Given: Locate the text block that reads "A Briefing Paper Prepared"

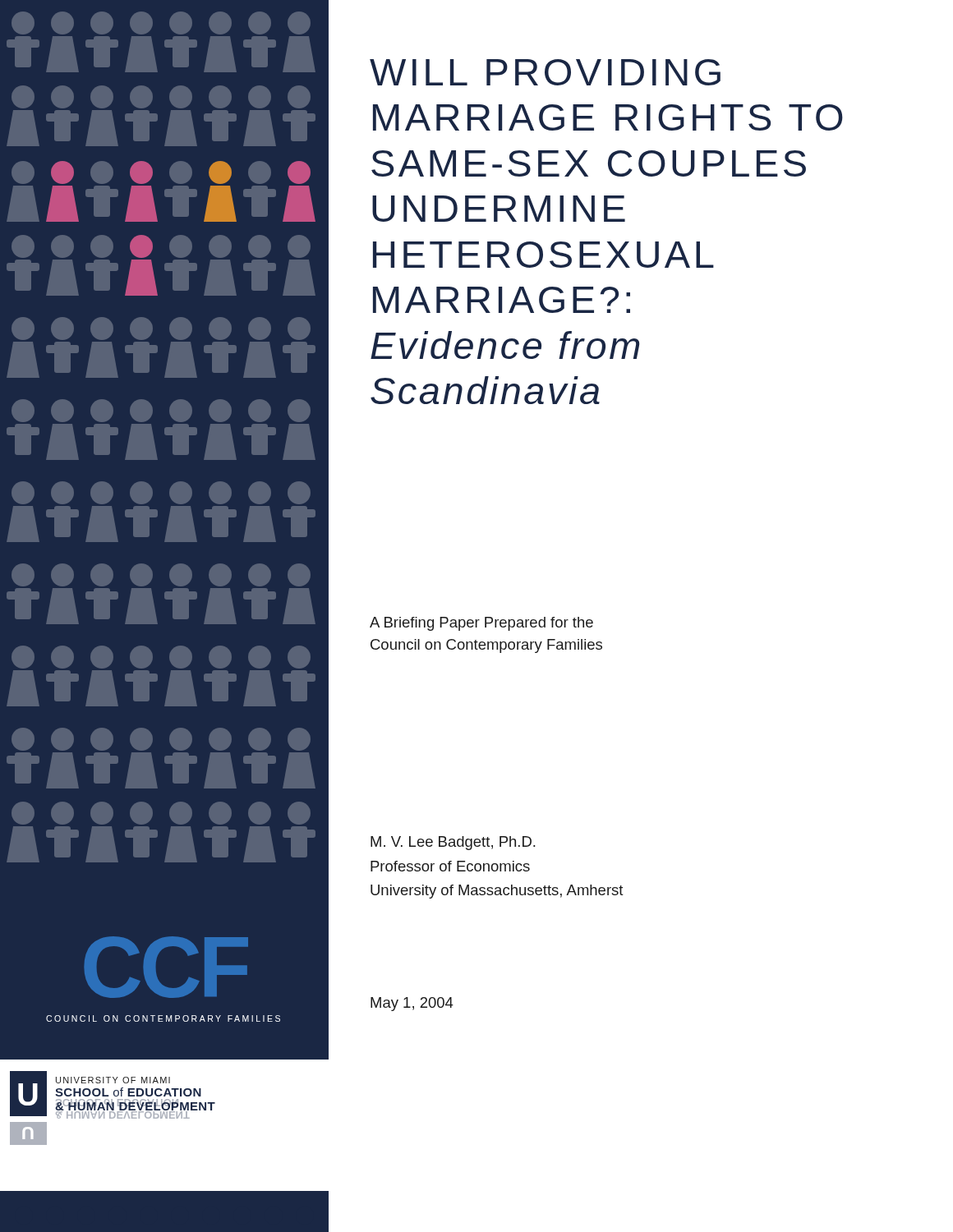Looking at the screenshot, I should (481, 624).
